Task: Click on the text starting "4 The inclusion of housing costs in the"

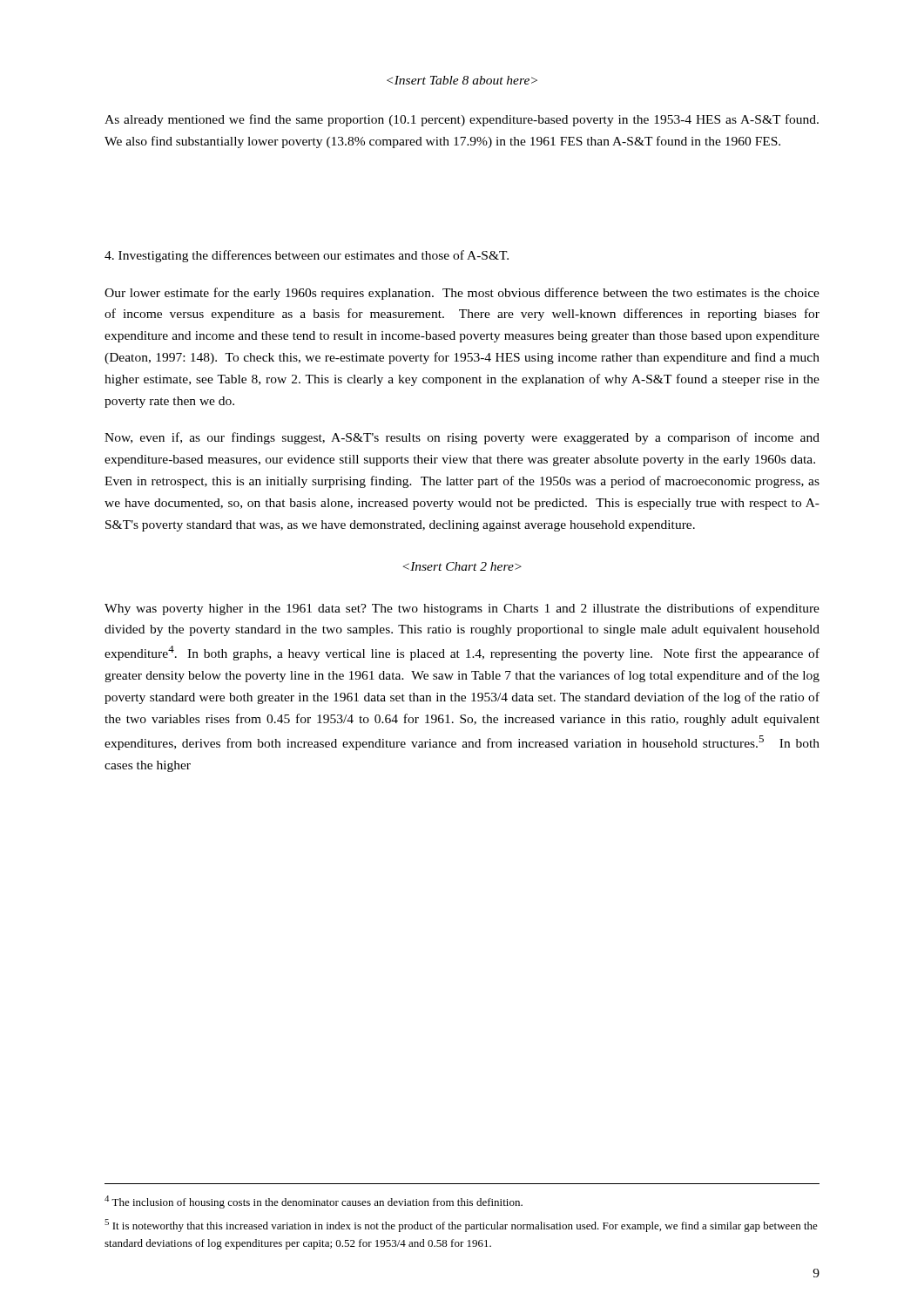Action: coord(314,1201)
